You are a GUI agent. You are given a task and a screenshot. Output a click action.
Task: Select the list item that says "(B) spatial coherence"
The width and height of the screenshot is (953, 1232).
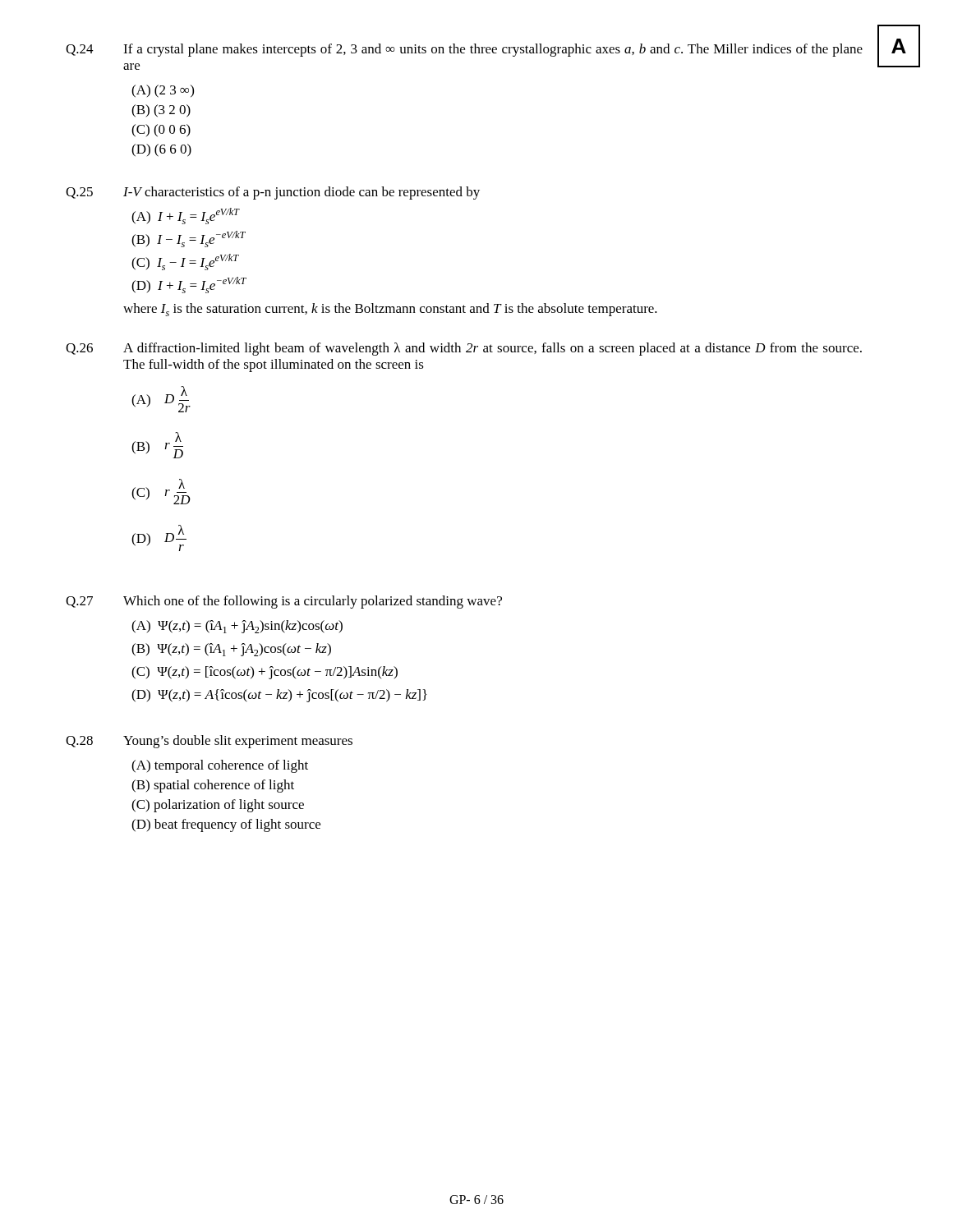click(x=213, y=784)
